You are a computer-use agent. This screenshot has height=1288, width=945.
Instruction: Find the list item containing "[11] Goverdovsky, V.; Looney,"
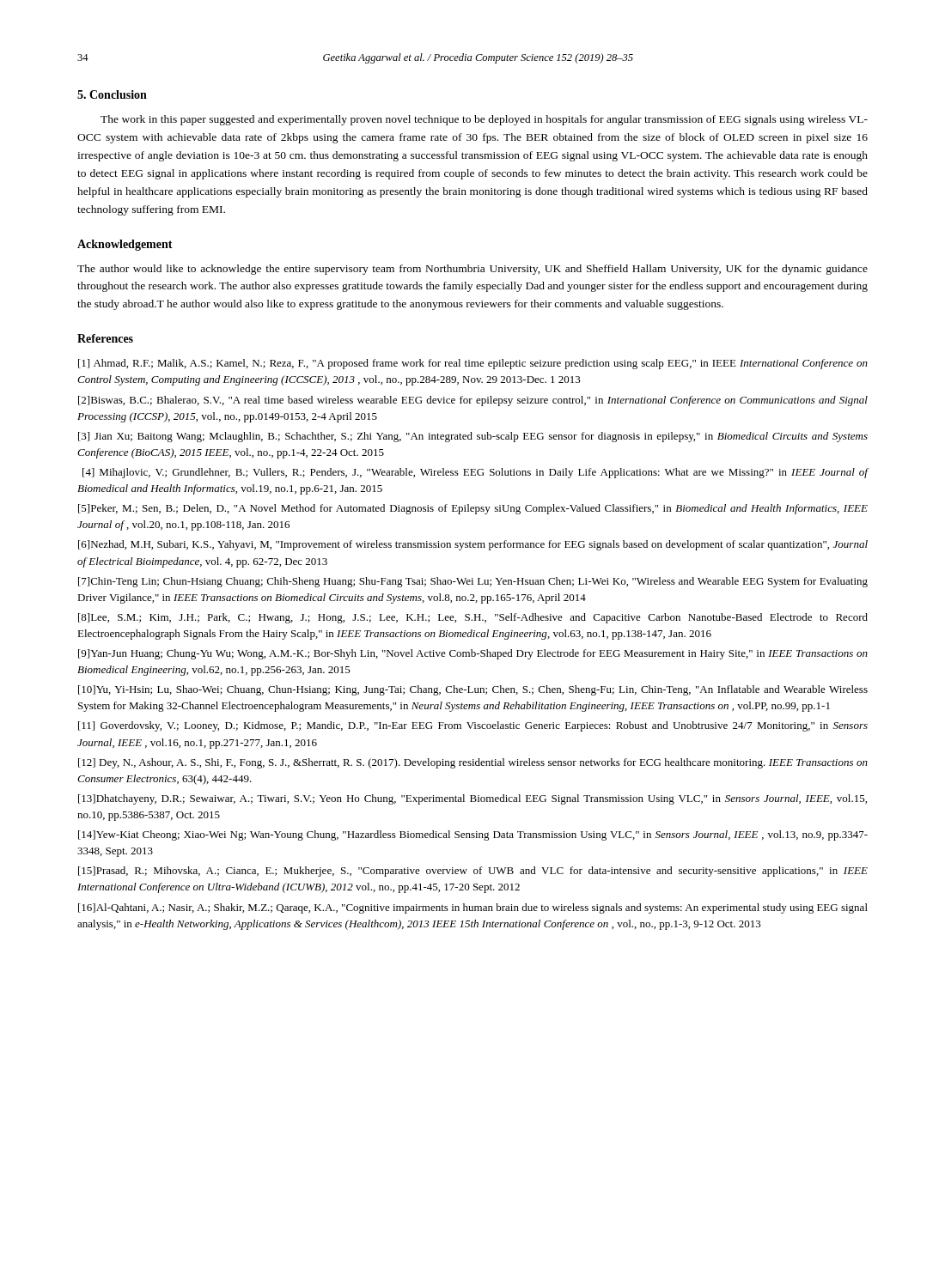(x=472, y=734)
